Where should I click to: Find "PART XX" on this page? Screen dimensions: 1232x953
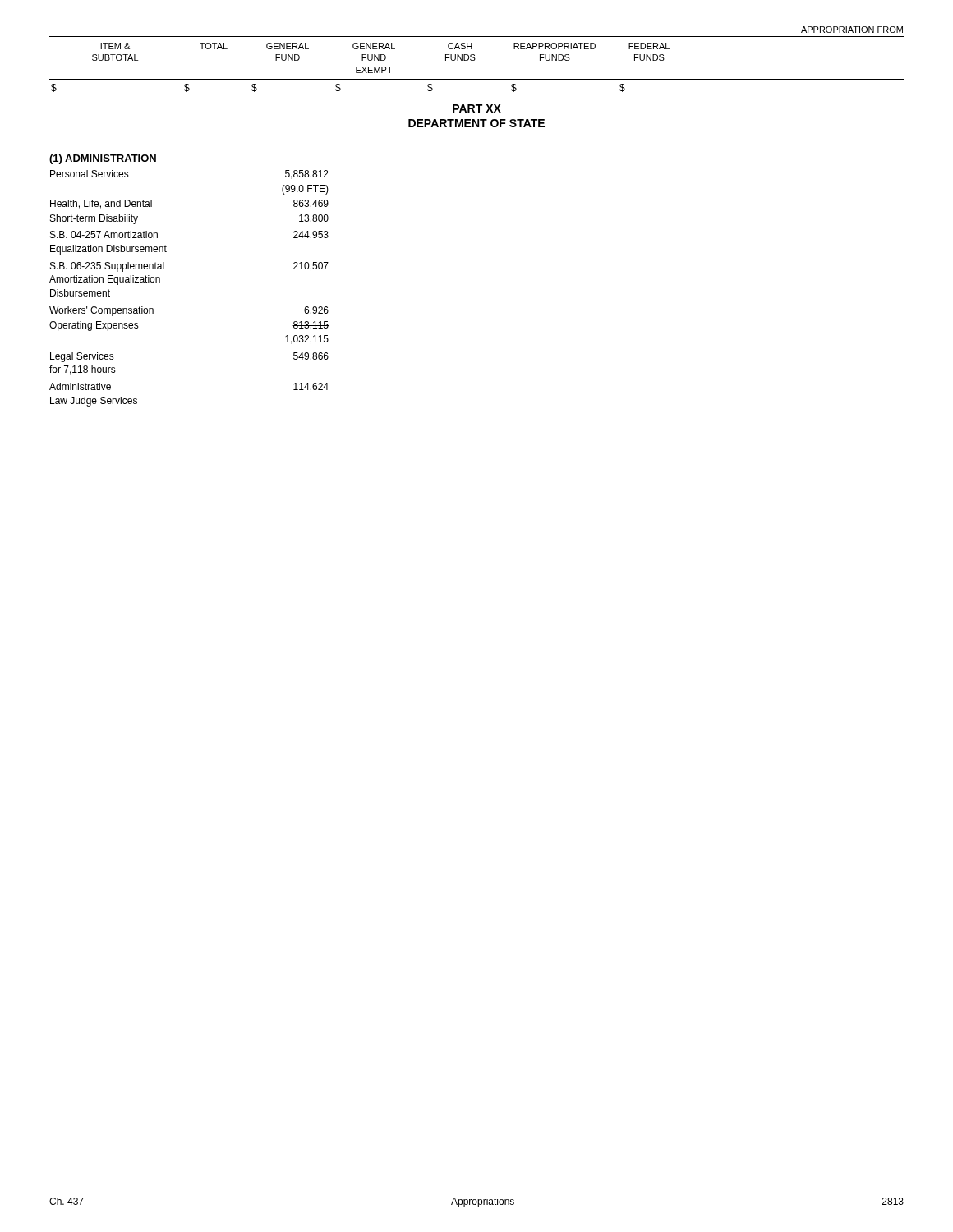tap(476, 108)
